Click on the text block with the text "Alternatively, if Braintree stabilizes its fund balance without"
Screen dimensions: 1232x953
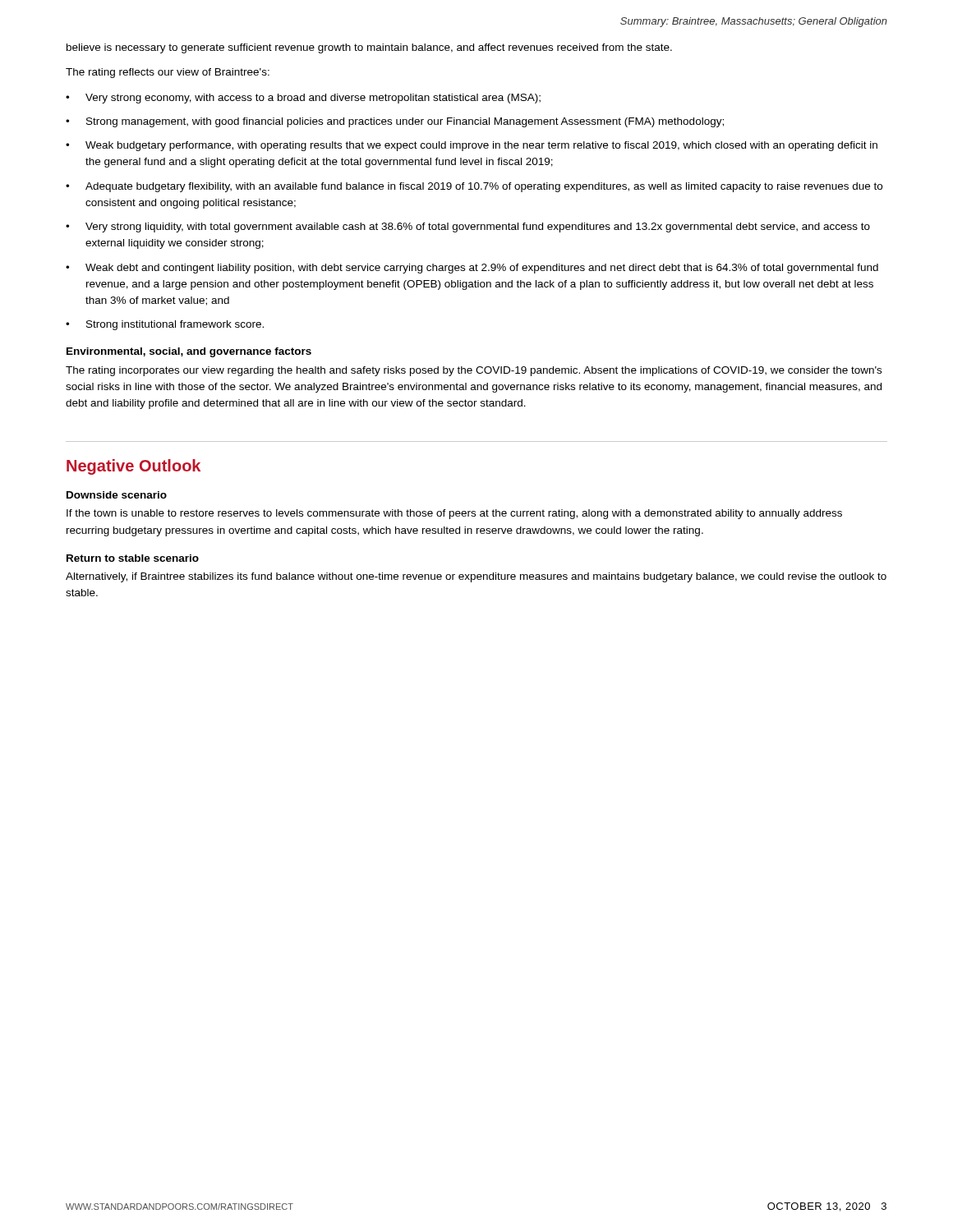476,584
